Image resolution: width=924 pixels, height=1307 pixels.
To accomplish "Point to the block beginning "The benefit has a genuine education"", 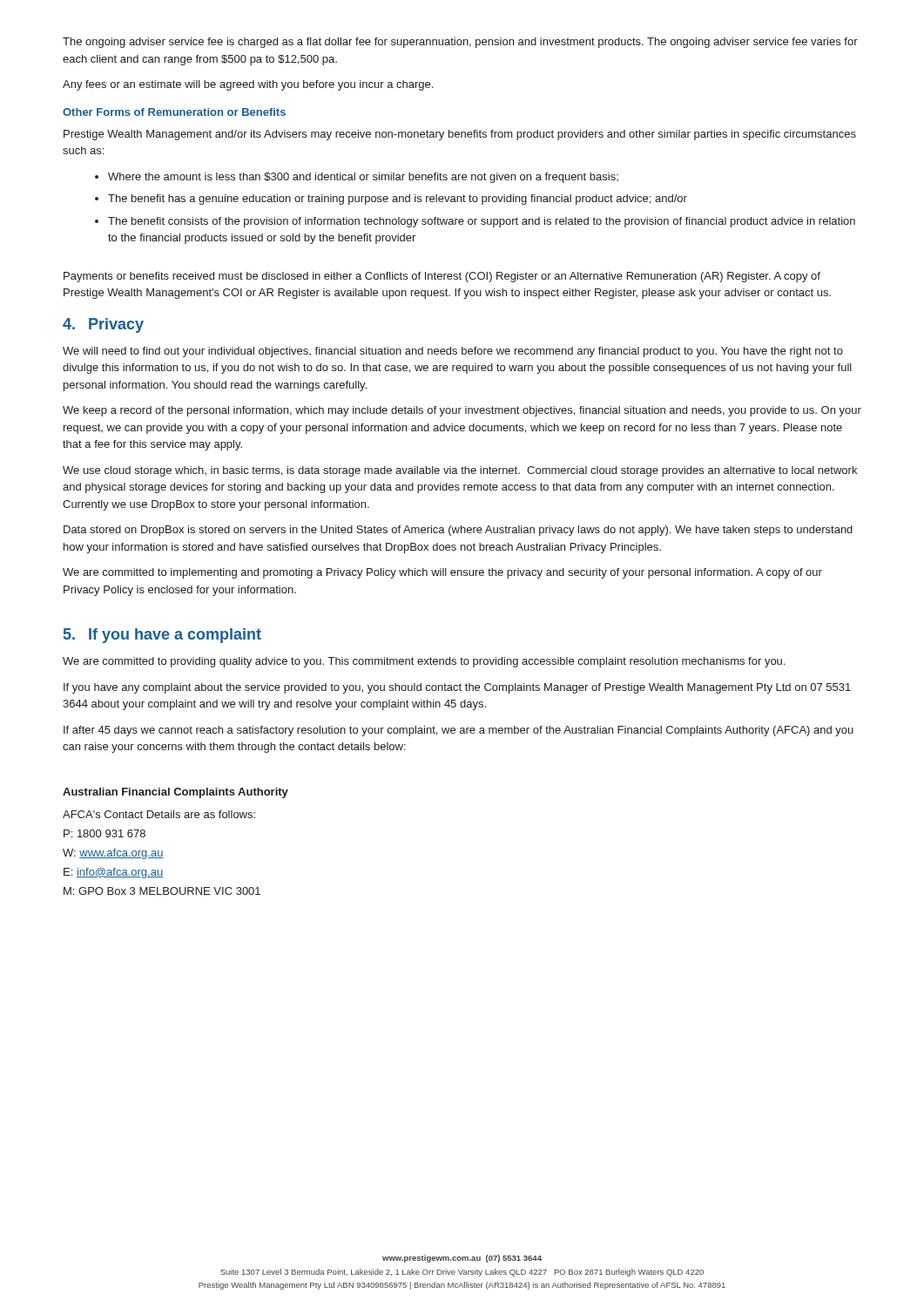I will coord(398,198).
